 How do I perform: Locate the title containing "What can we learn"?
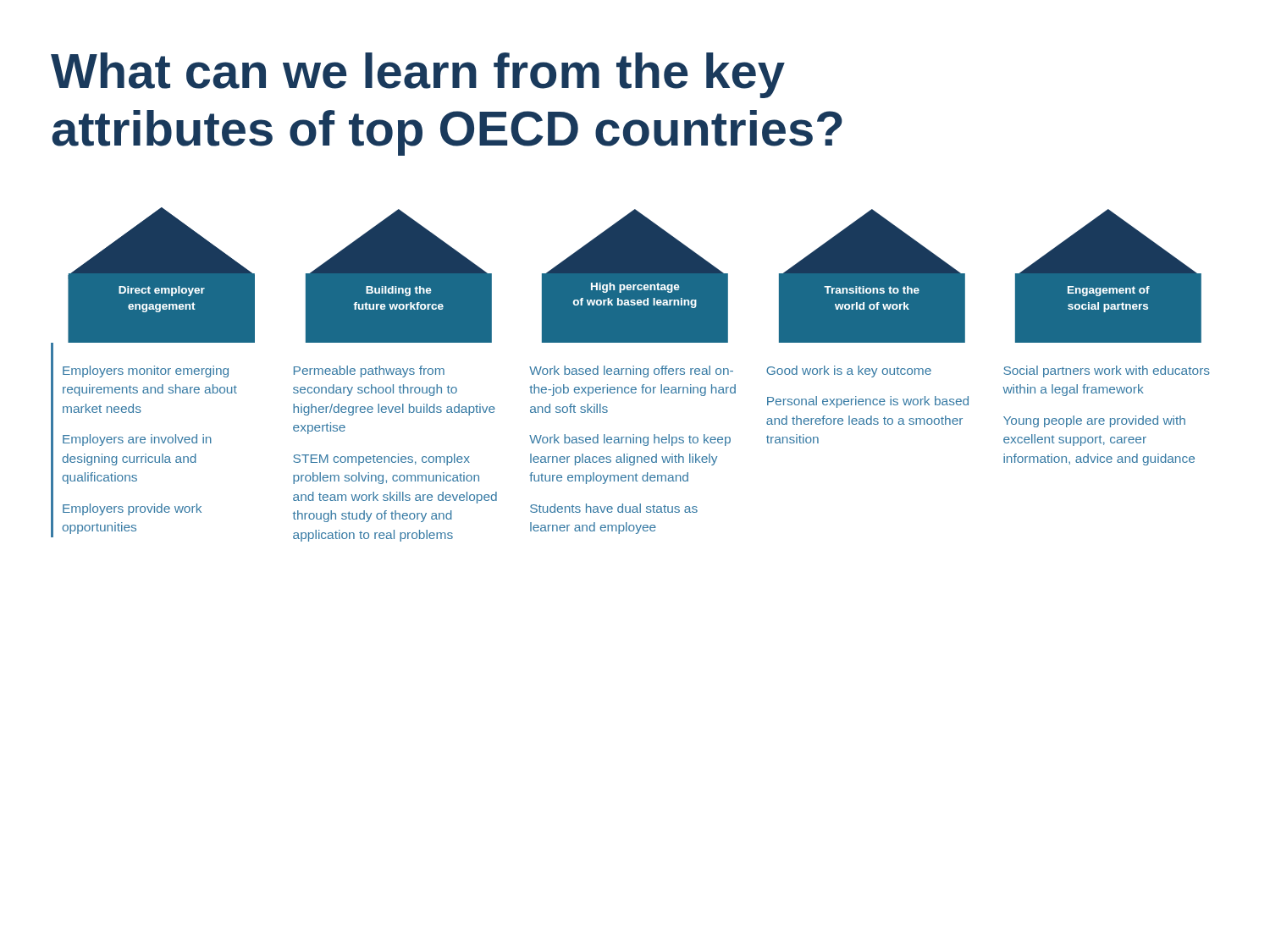pyautogui.click(x=635, y=100)
